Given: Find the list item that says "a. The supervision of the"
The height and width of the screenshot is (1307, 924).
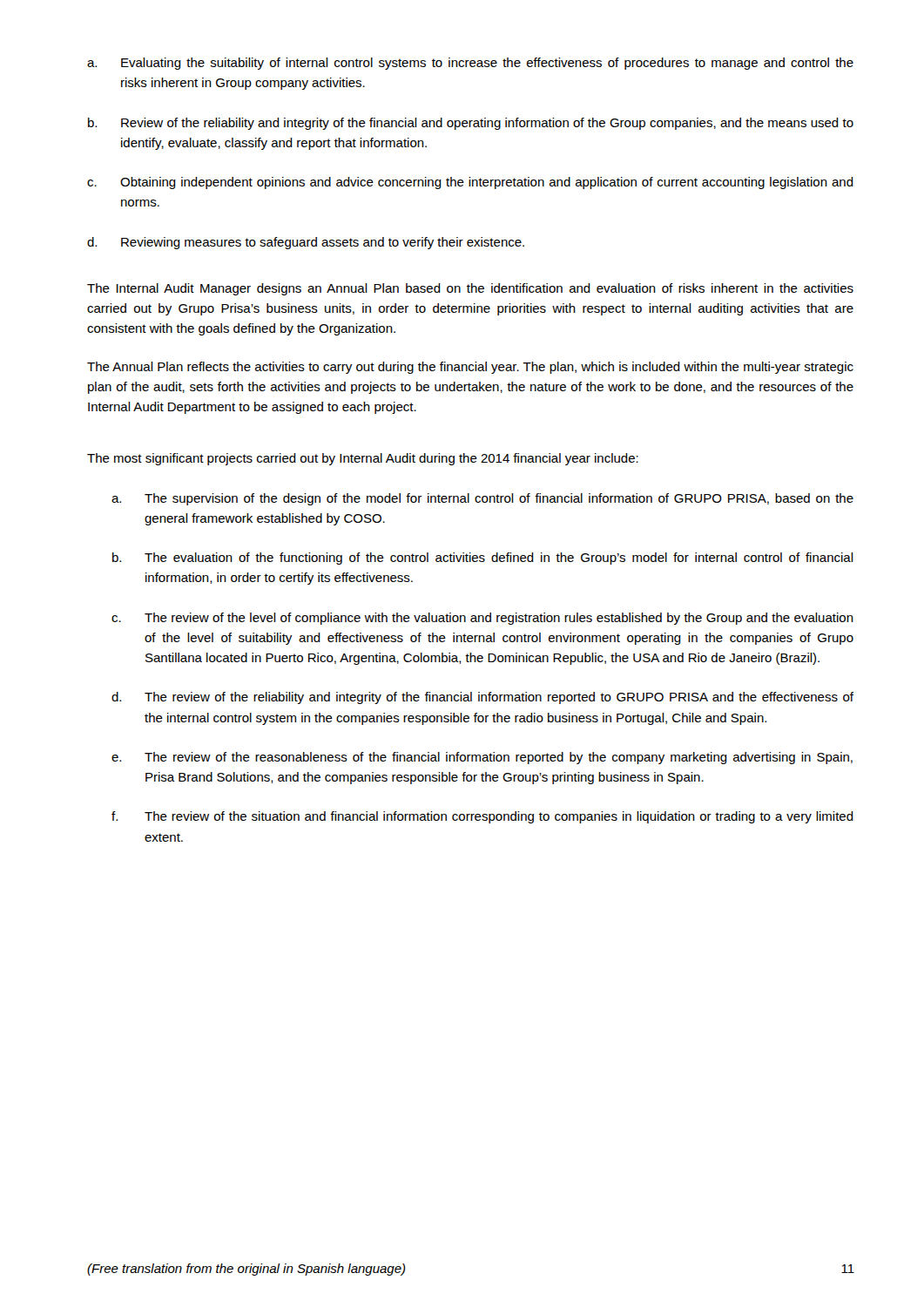Looking at the screenshot, I should click(482, 508).
